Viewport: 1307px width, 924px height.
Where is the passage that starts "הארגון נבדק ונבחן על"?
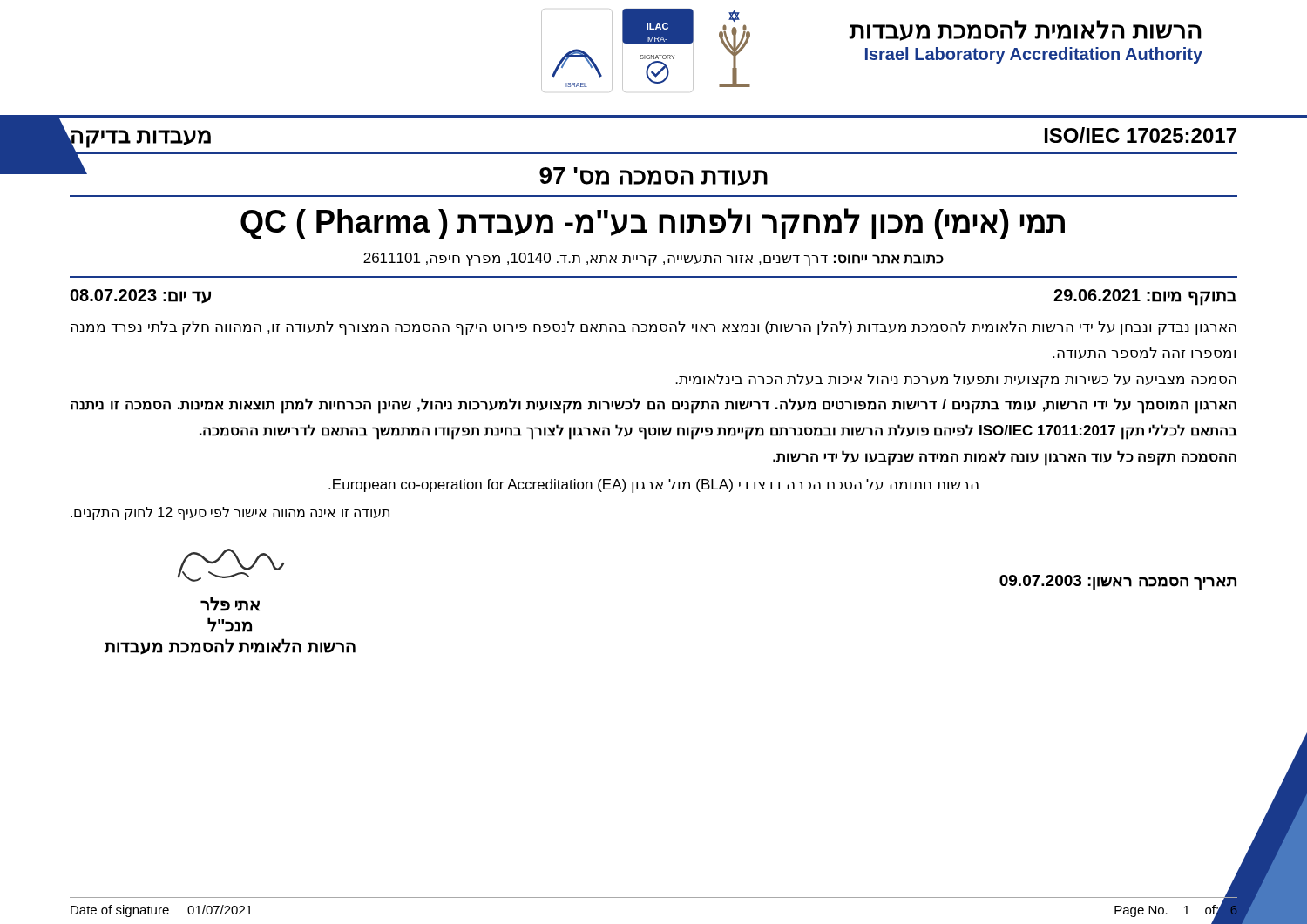pos(654,392)
